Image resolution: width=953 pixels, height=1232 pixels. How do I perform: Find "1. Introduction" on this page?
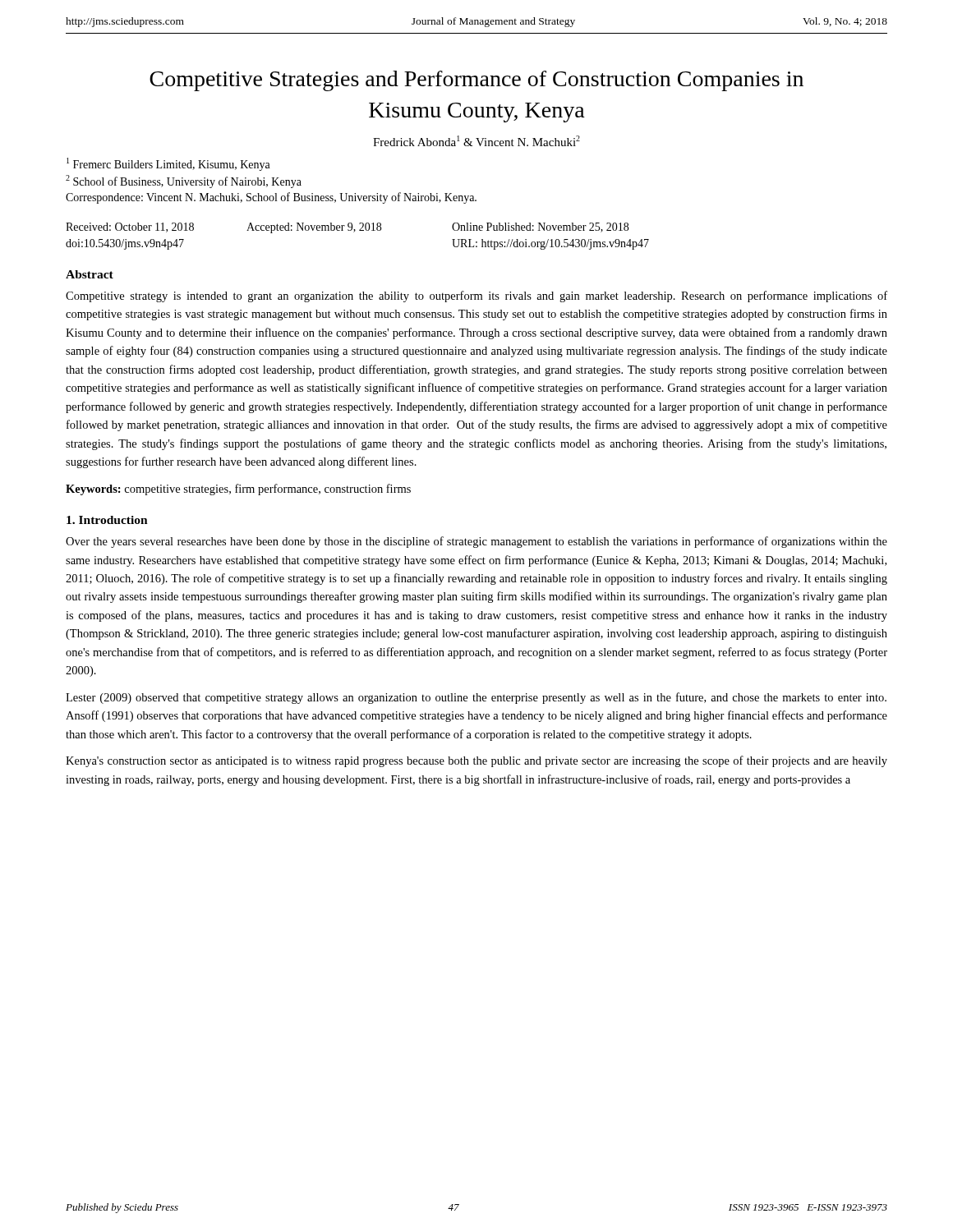tap(107, 520)
